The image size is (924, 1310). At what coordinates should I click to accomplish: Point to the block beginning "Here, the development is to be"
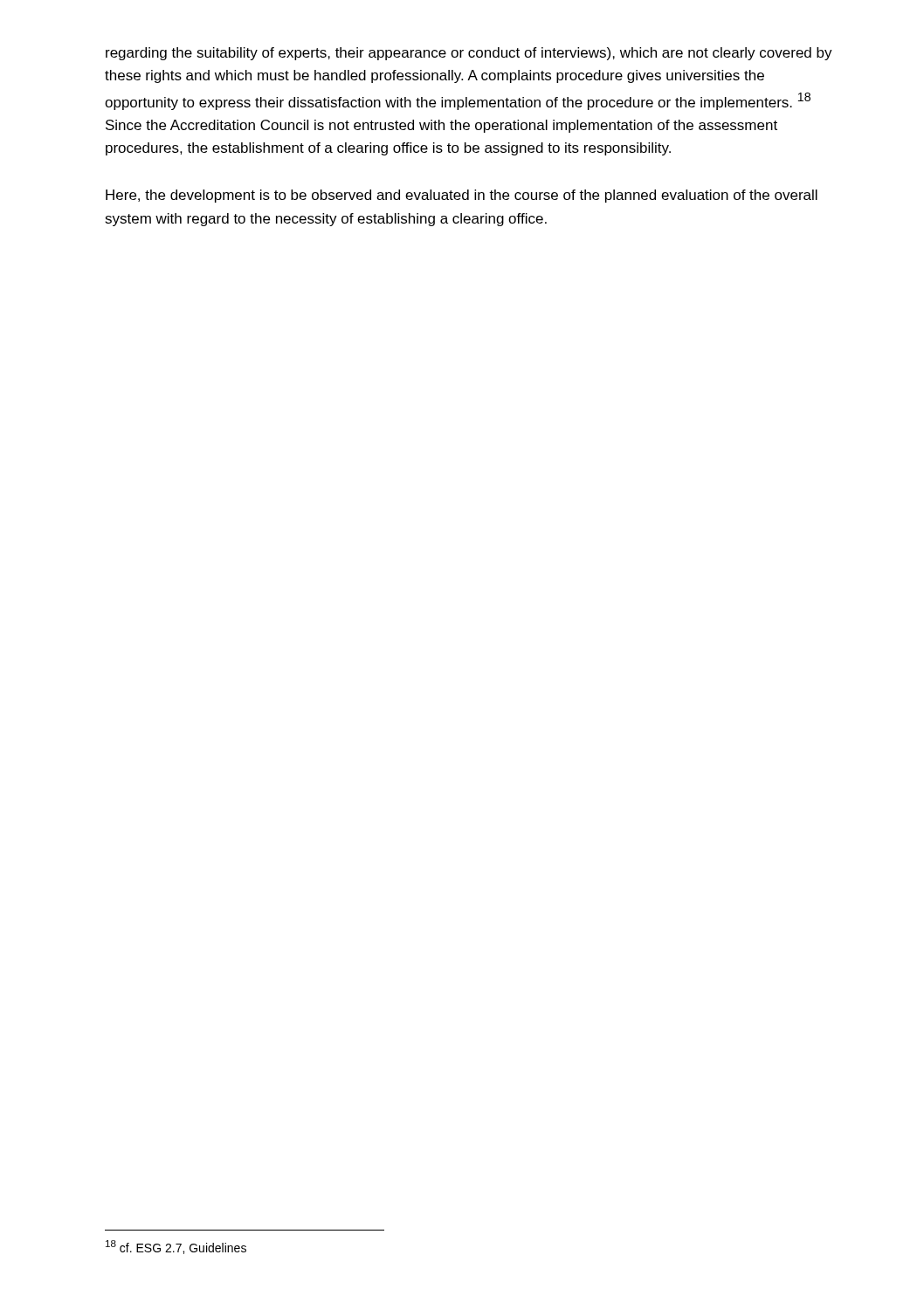[471, 208]
